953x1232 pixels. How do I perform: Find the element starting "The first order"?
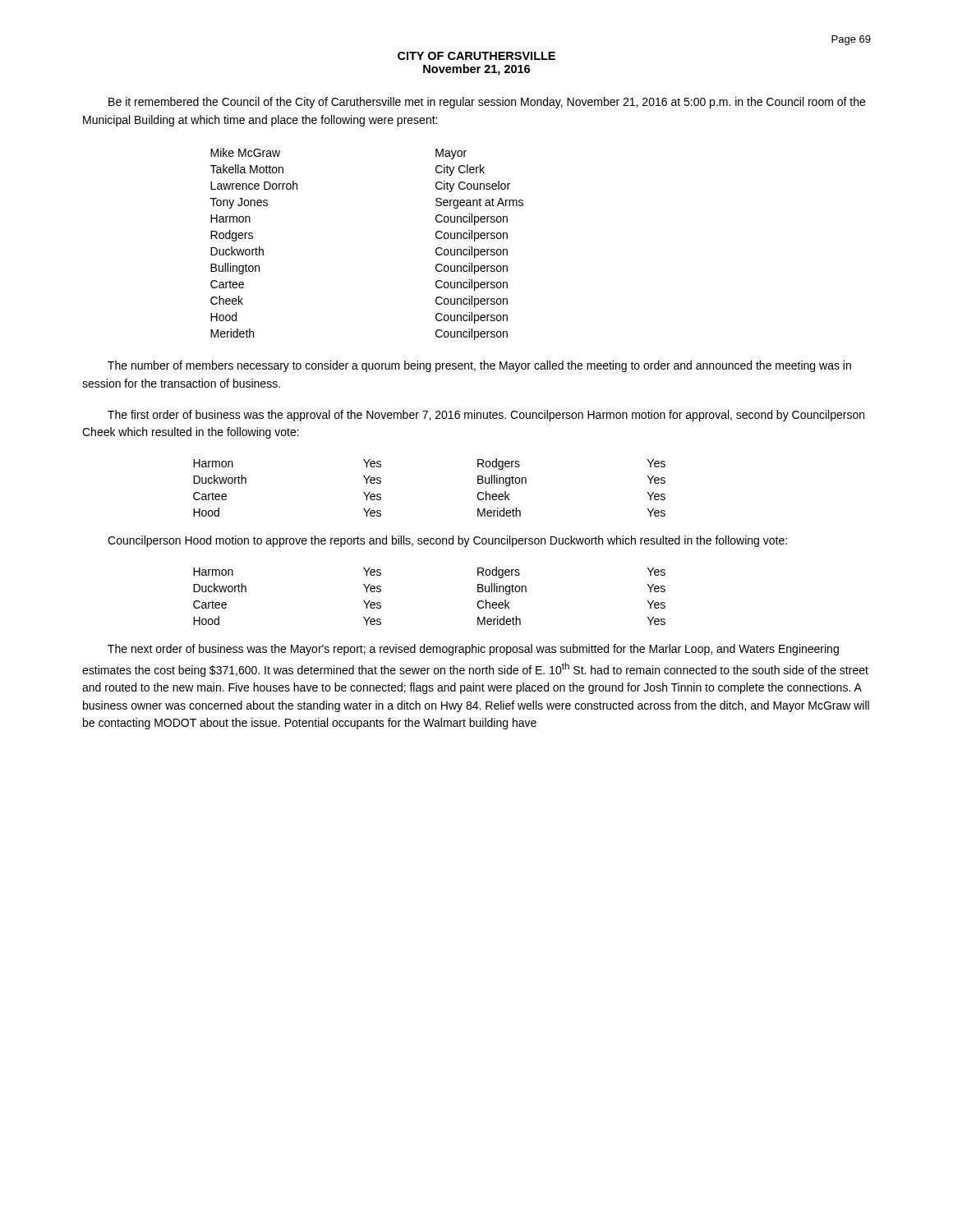pos(474,424)
